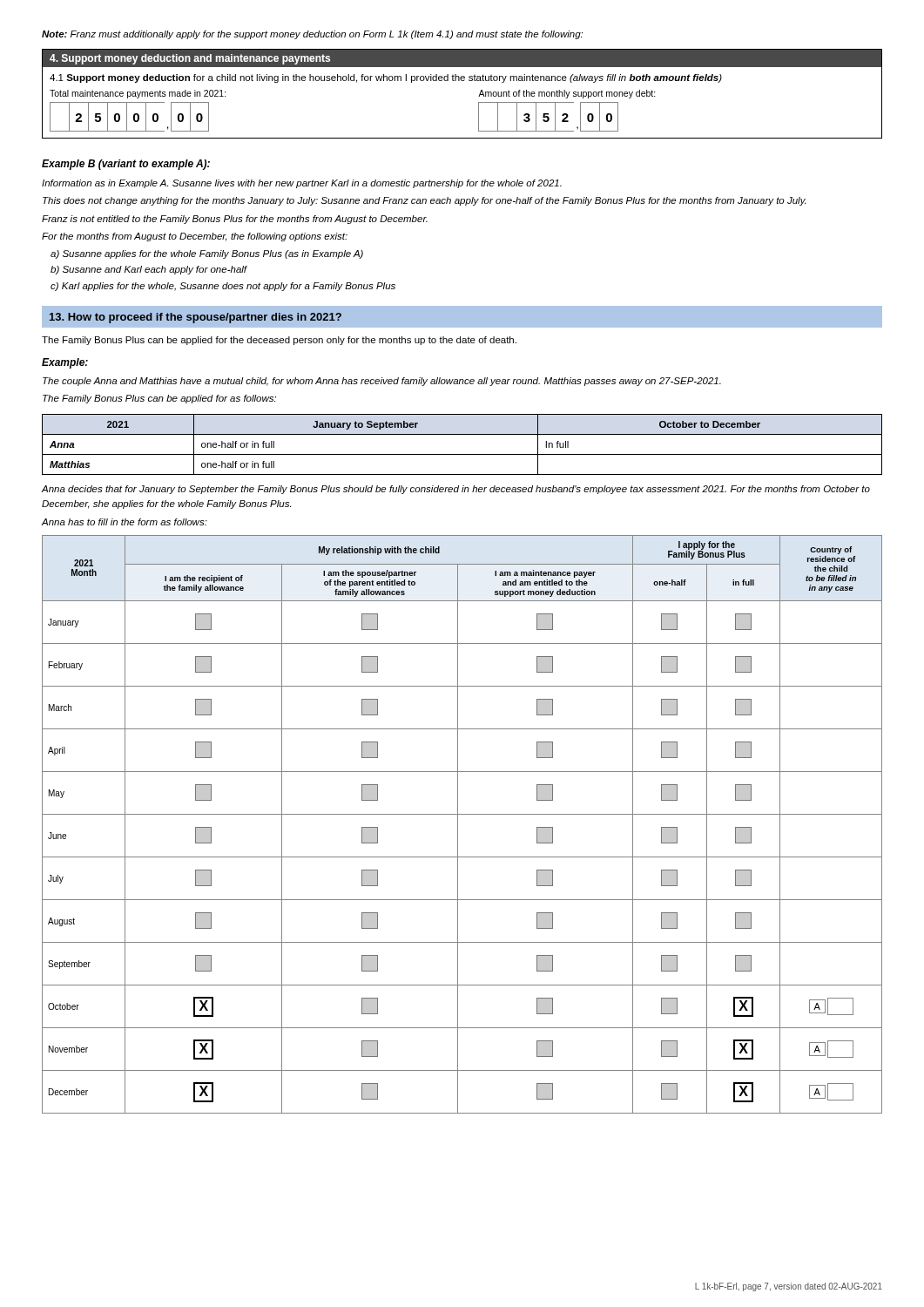Viewport: 924px width, 1307px height.
Task: Select the block starting "b) Susanne and Karl each apply"
Action: [149, 270]
